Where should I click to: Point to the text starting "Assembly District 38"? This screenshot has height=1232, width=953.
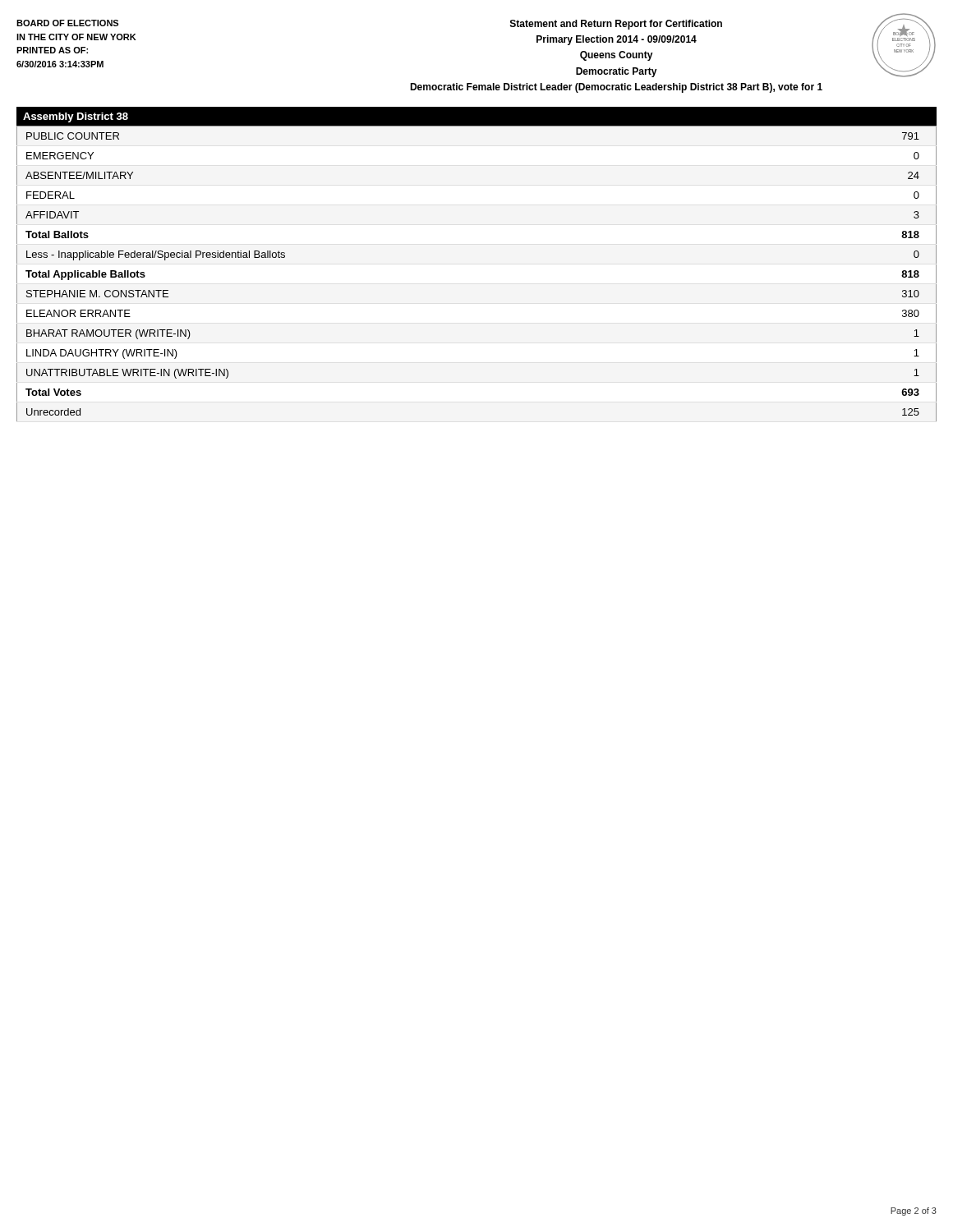pos(76,116)
